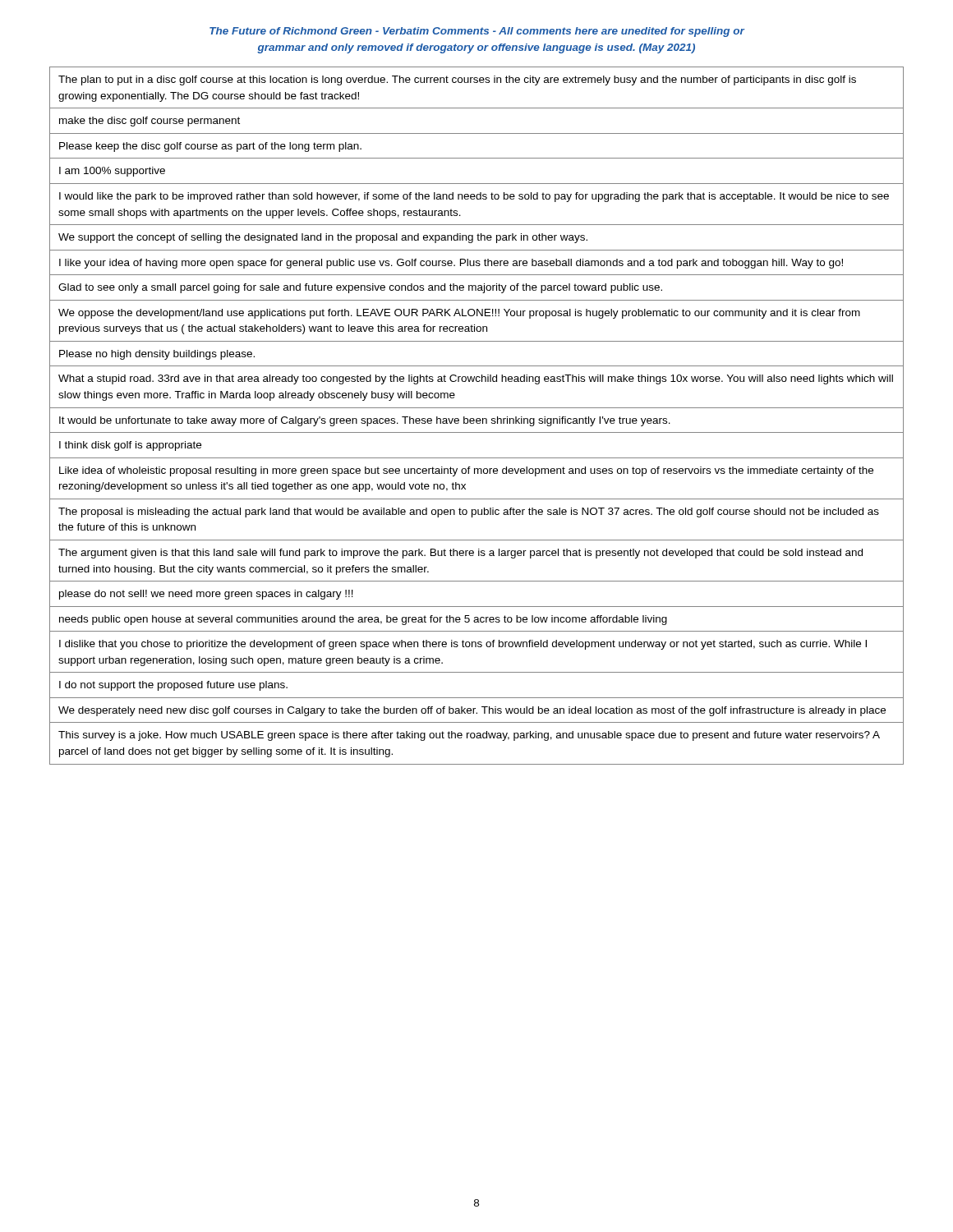This screenshot has width=953, height=1232.
Task: Point to the block beginning "I like your idea of having more"
Action: [451, 262]
